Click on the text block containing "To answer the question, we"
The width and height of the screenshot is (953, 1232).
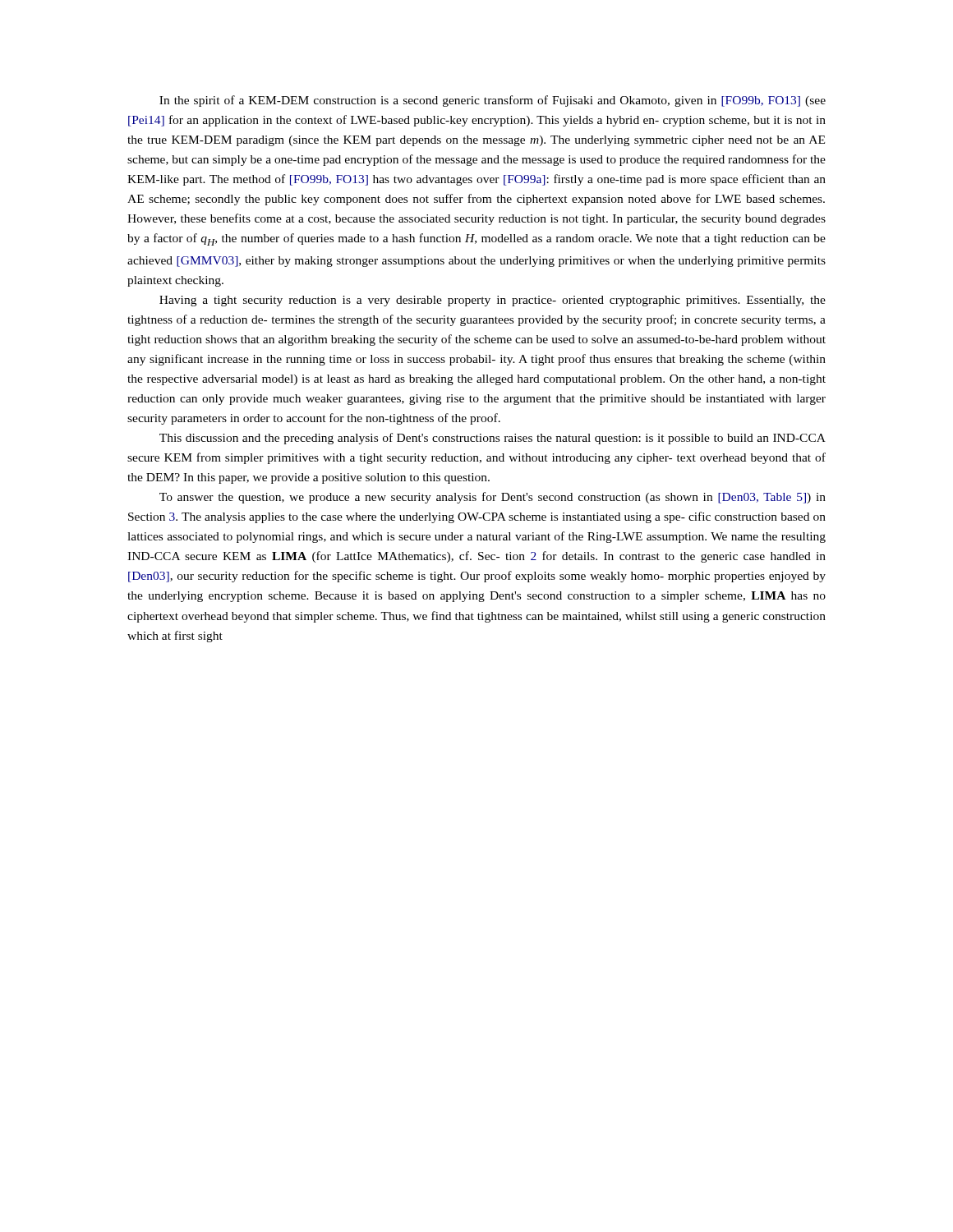(476, 566)
